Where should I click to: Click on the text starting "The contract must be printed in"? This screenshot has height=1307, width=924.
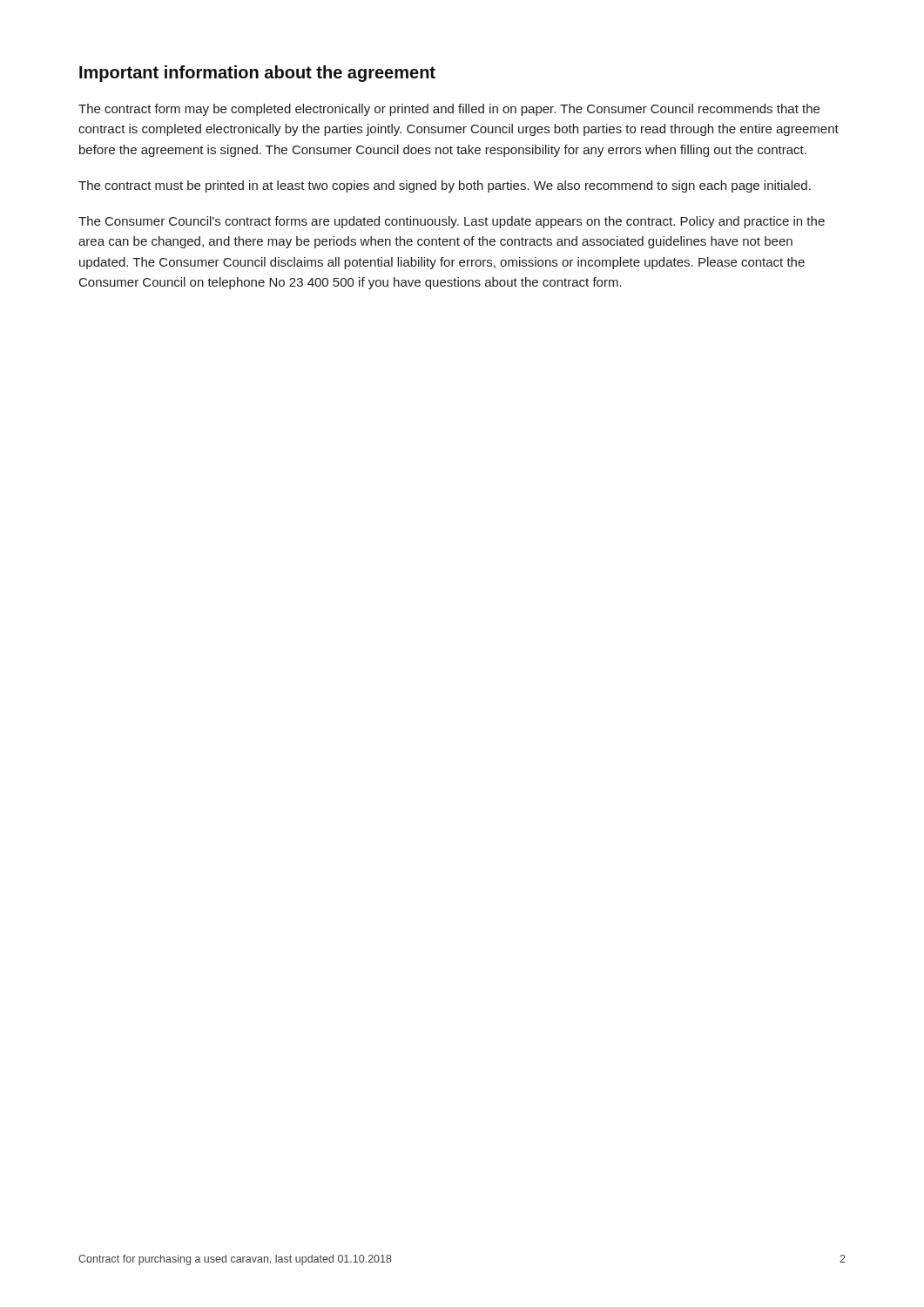click(445, 185)
